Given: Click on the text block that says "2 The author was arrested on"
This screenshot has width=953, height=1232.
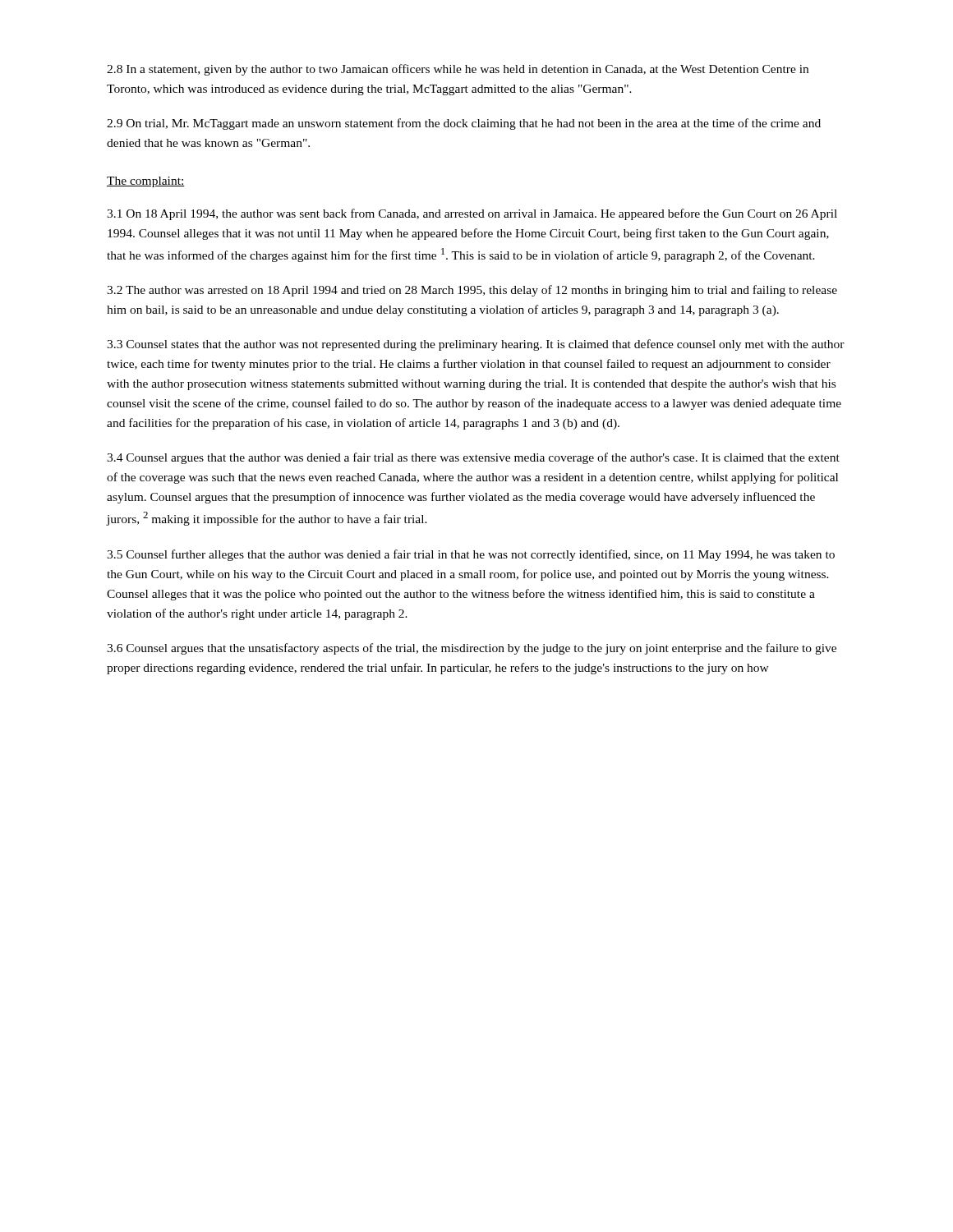Looking at the screenshot, I should click(x=472, y=300).
